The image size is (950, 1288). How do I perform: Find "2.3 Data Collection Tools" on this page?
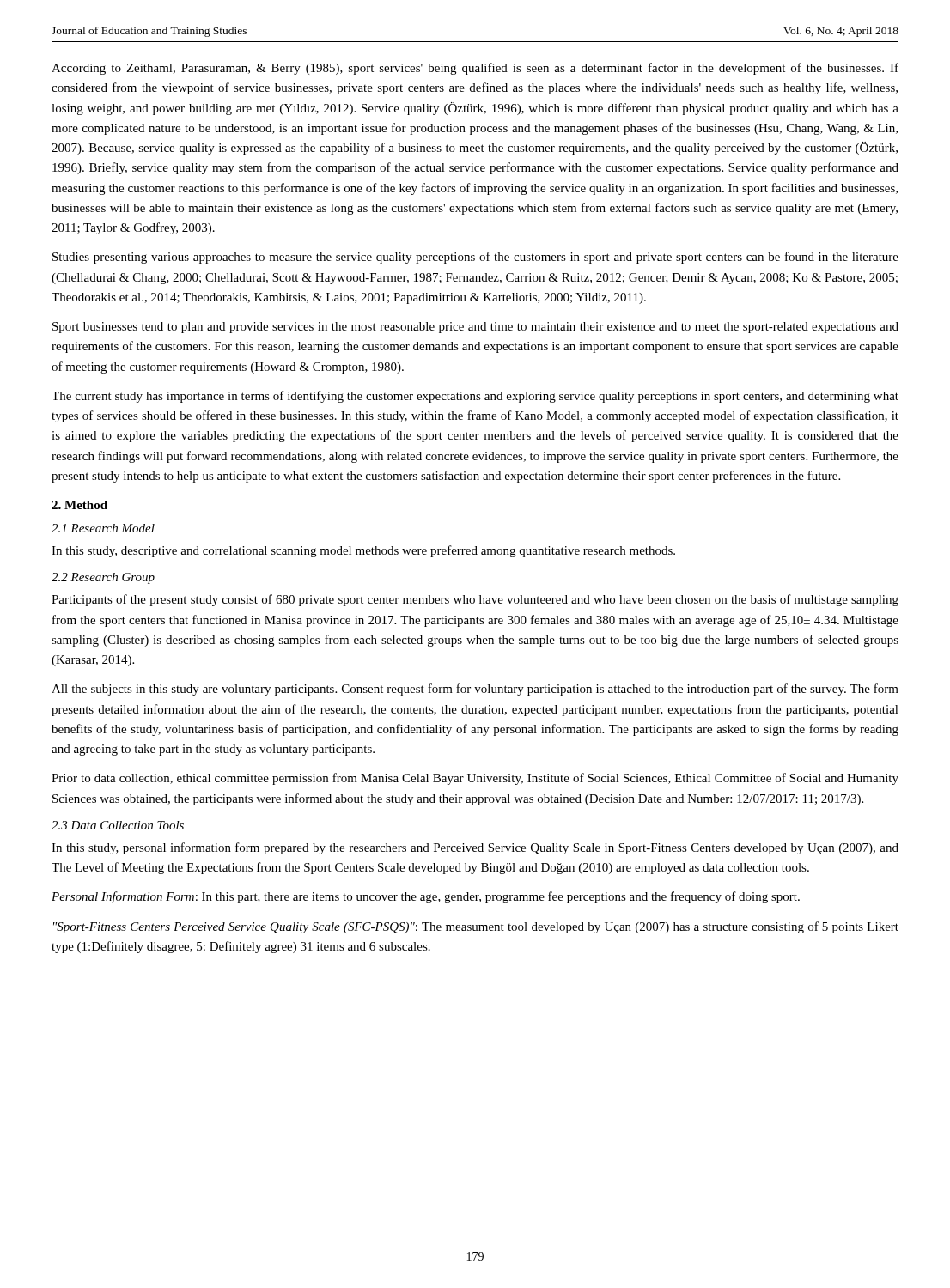(118, 825)
